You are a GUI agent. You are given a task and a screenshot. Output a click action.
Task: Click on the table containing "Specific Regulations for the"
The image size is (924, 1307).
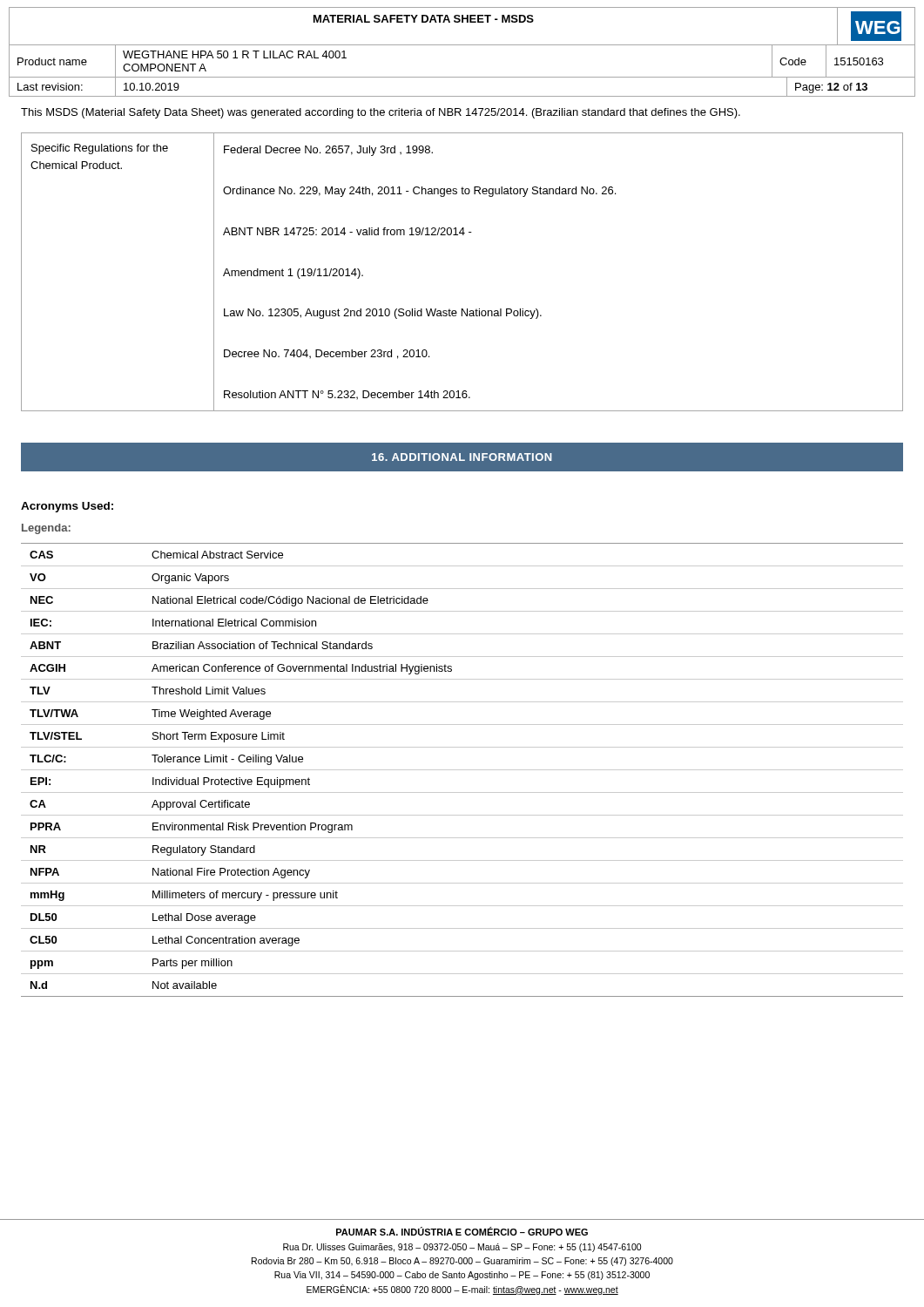pyautogui.click(x=462, y=272)
